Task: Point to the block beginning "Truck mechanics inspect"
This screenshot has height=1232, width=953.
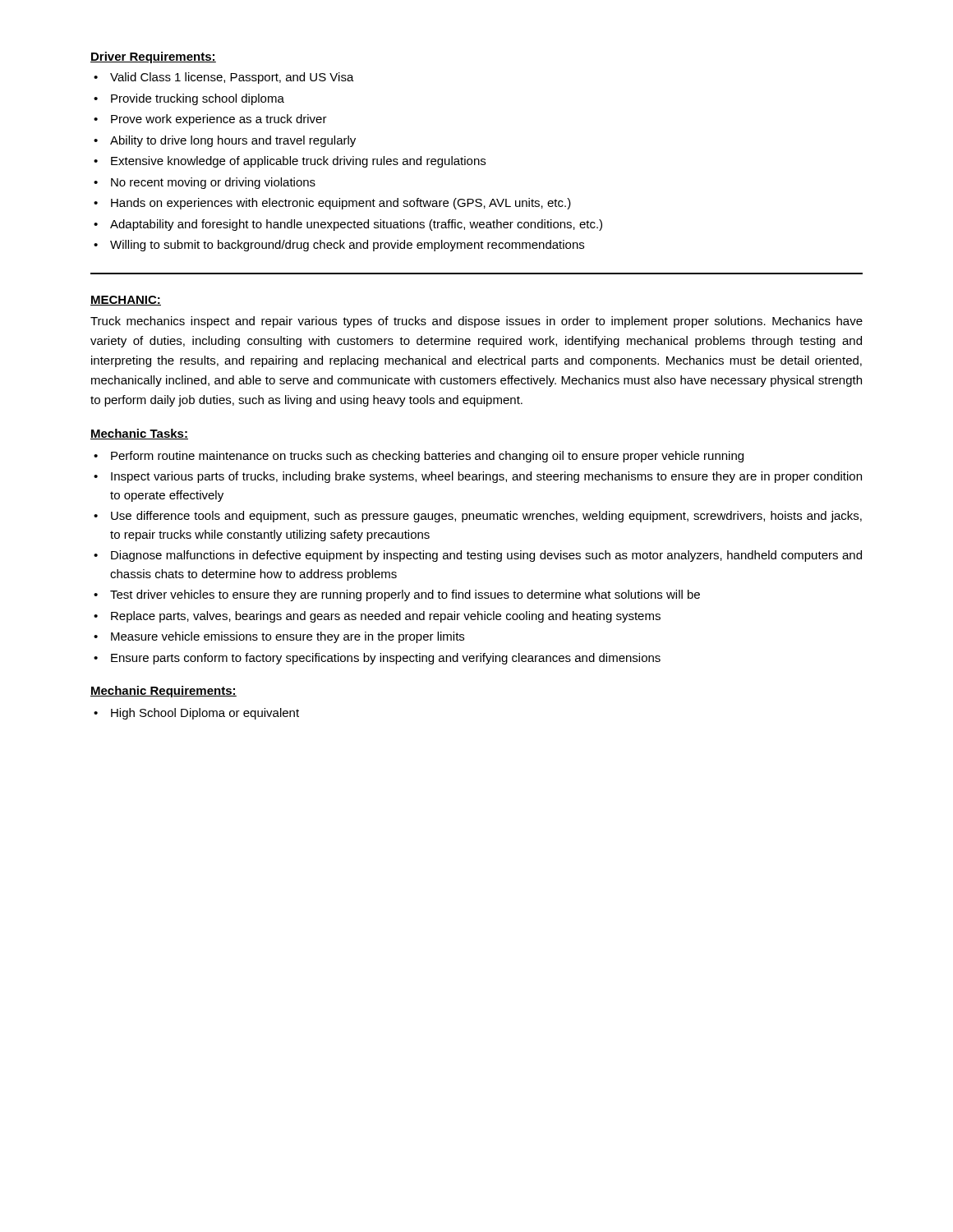Action: coord(476,360)
